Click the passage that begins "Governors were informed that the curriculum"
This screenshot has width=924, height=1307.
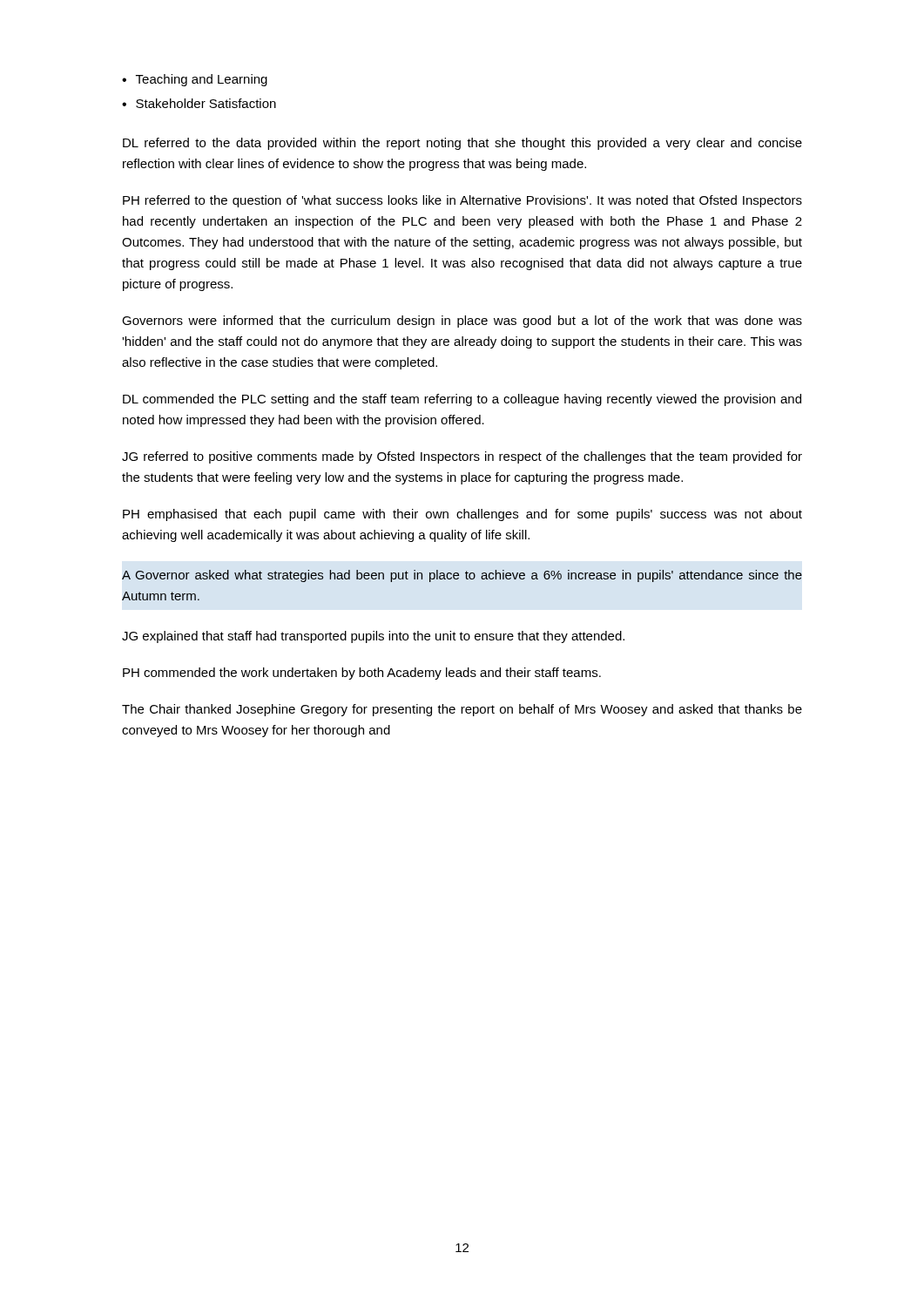[x=462, y=341]
